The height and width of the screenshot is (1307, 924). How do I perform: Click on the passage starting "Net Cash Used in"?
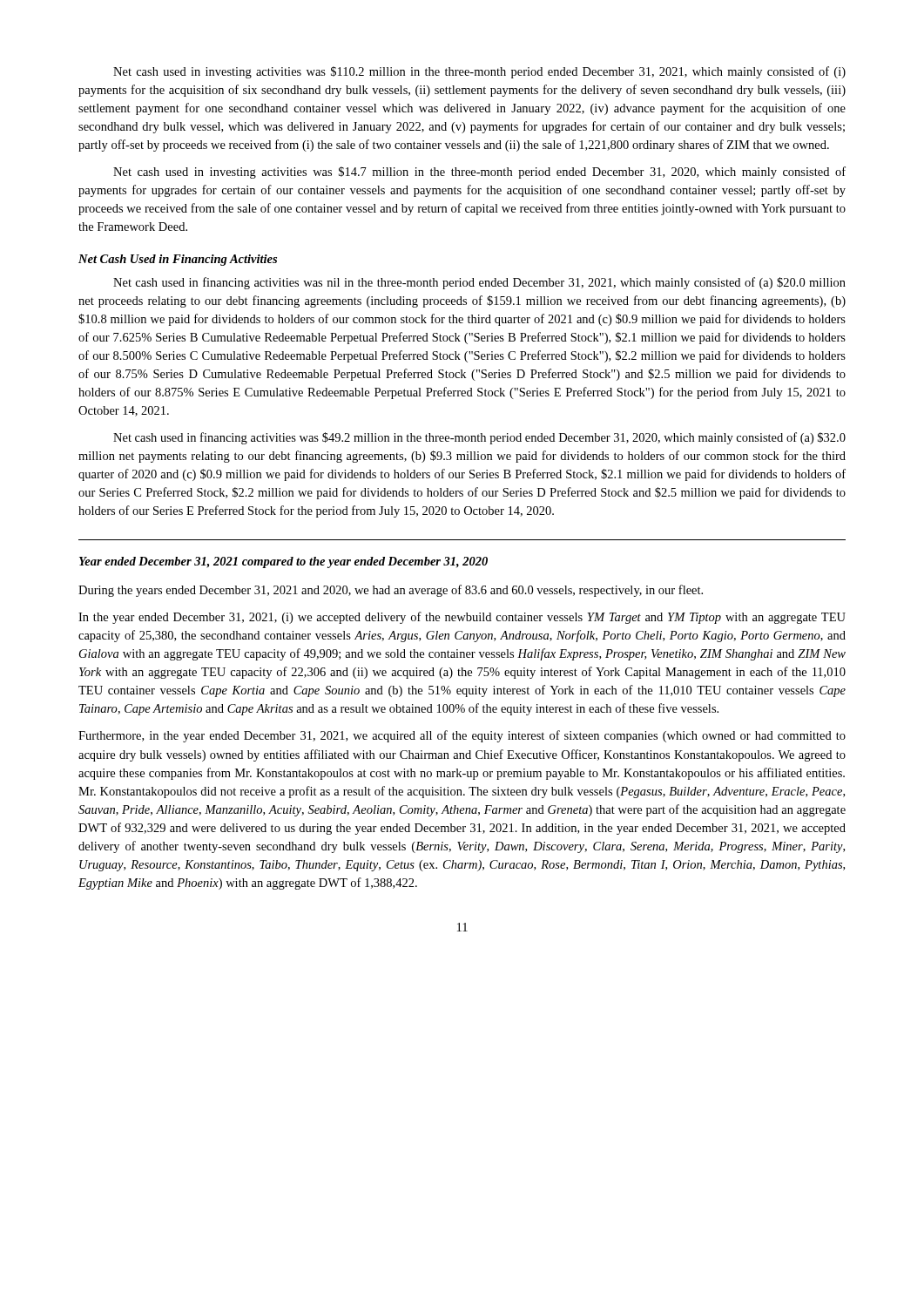[178, 260]
